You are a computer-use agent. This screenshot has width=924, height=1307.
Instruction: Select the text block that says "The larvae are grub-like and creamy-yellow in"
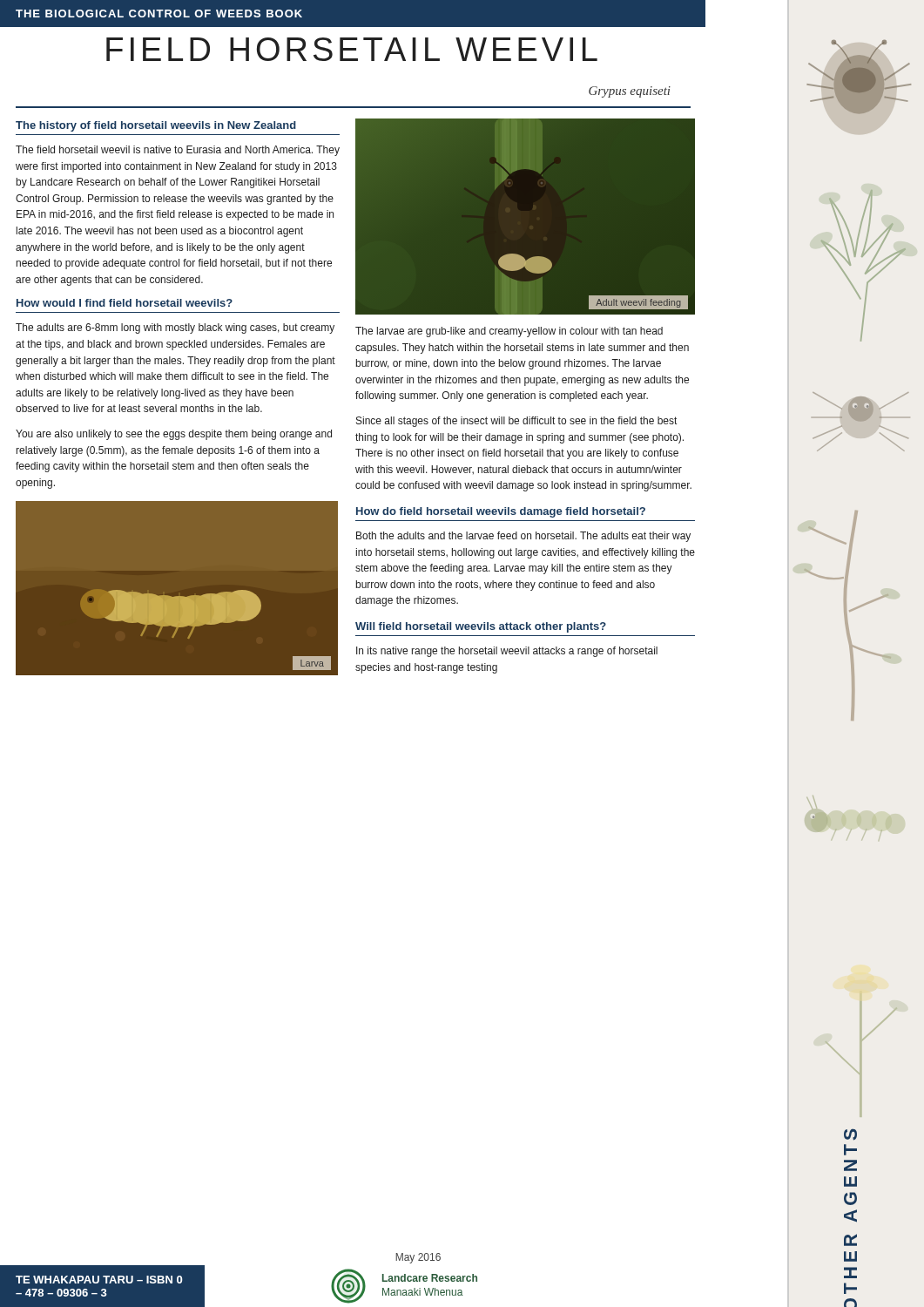click(x=522, y=364)
